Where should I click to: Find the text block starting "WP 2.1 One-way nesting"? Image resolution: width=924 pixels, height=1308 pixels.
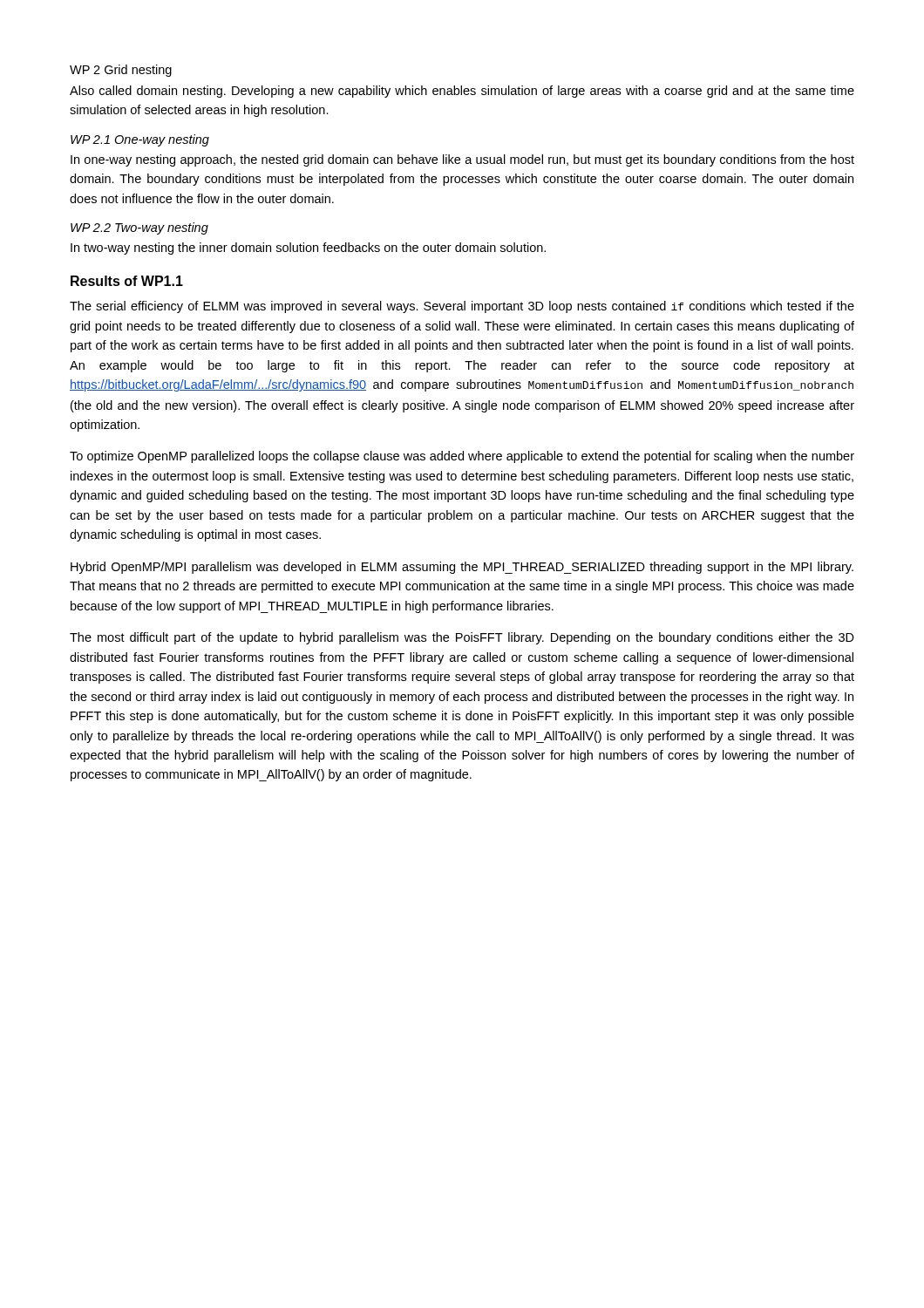139,139
